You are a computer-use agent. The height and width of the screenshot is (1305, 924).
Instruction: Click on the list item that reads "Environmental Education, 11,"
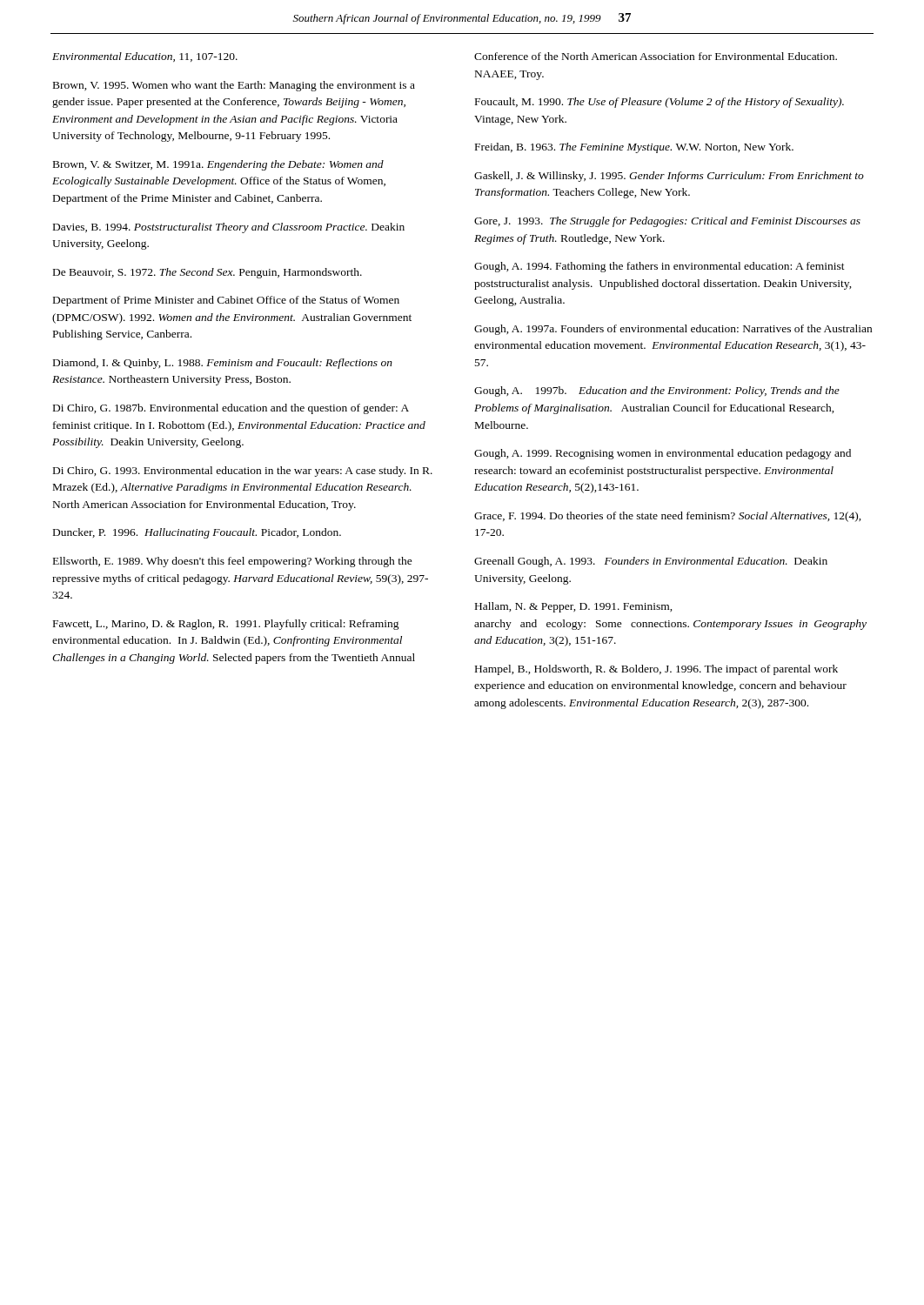244,56
